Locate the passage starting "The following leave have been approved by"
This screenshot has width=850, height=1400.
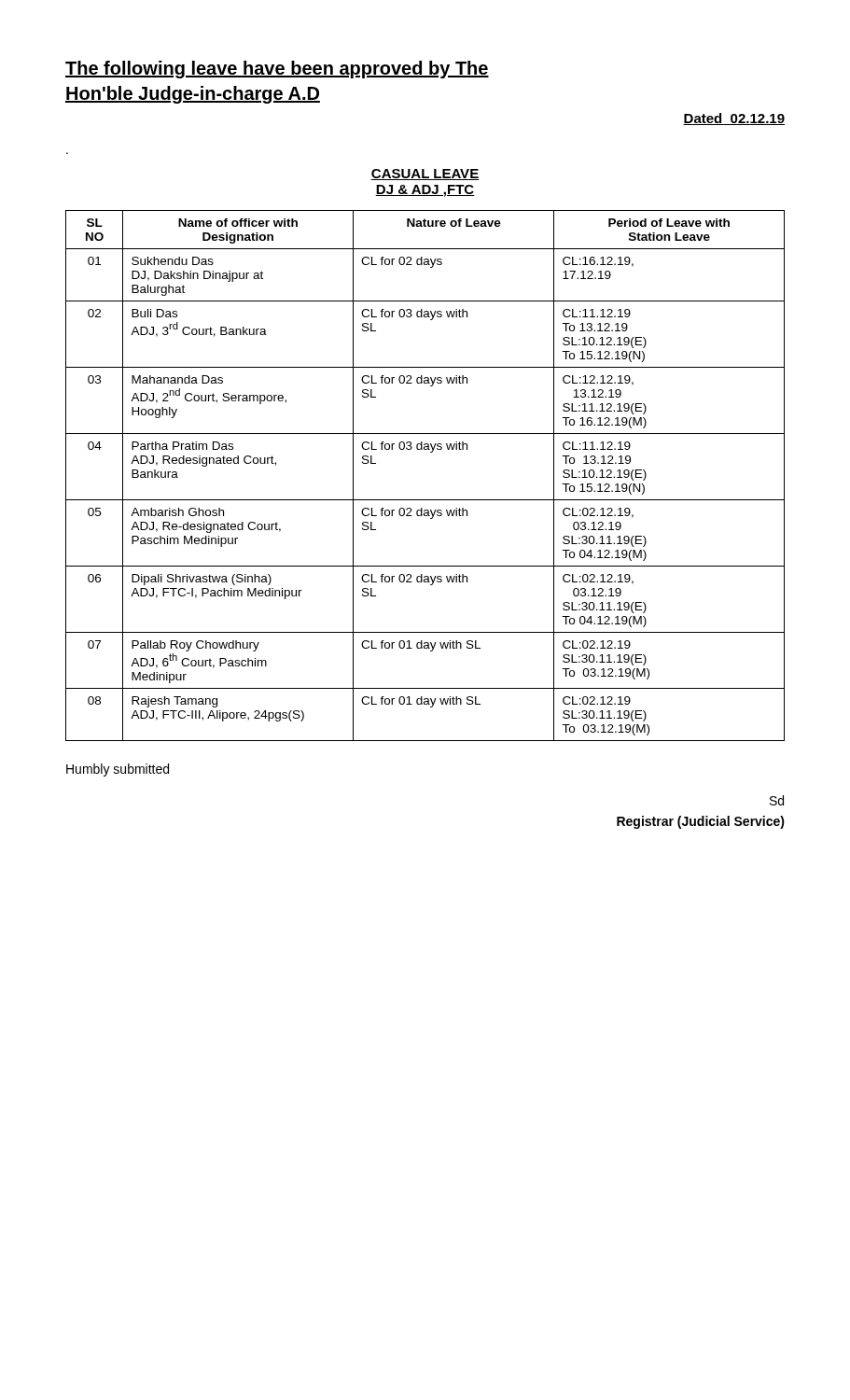click(425, 81)
